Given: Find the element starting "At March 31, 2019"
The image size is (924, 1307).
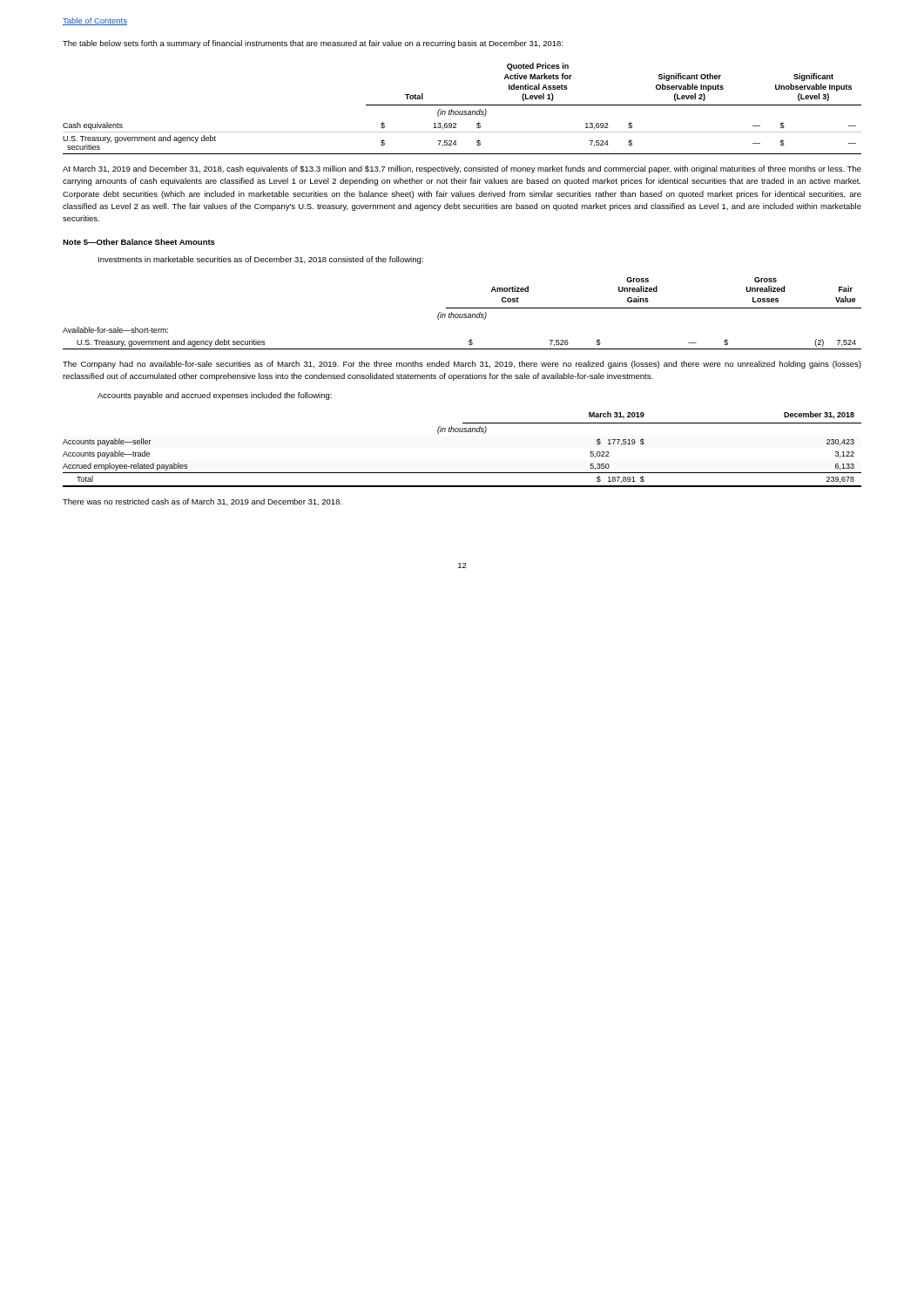Looking at the screenshot, I should click(x=462, y=193).
